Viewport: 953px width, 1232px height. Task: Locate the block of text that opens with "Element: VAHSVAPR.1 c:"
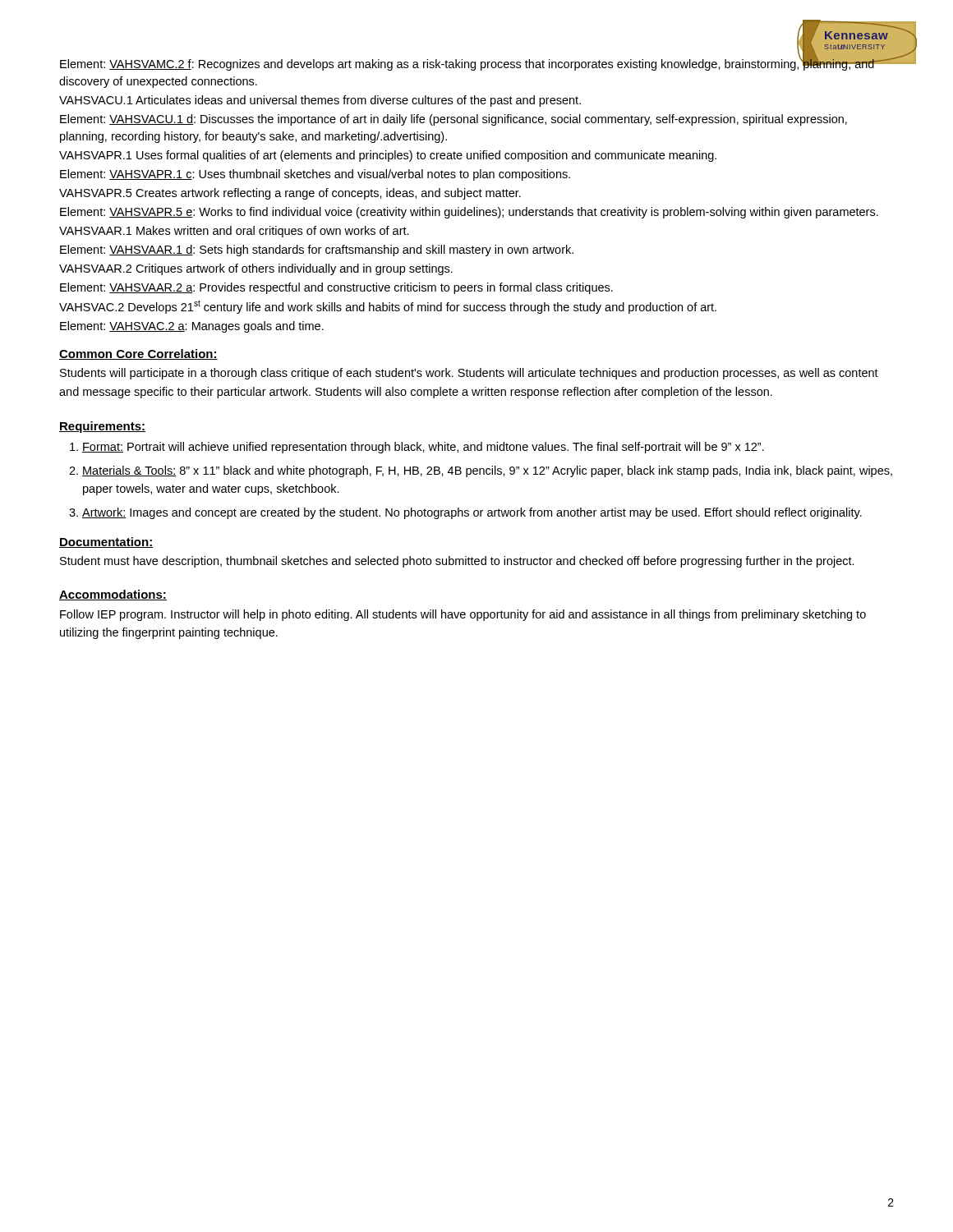[315, 174]
